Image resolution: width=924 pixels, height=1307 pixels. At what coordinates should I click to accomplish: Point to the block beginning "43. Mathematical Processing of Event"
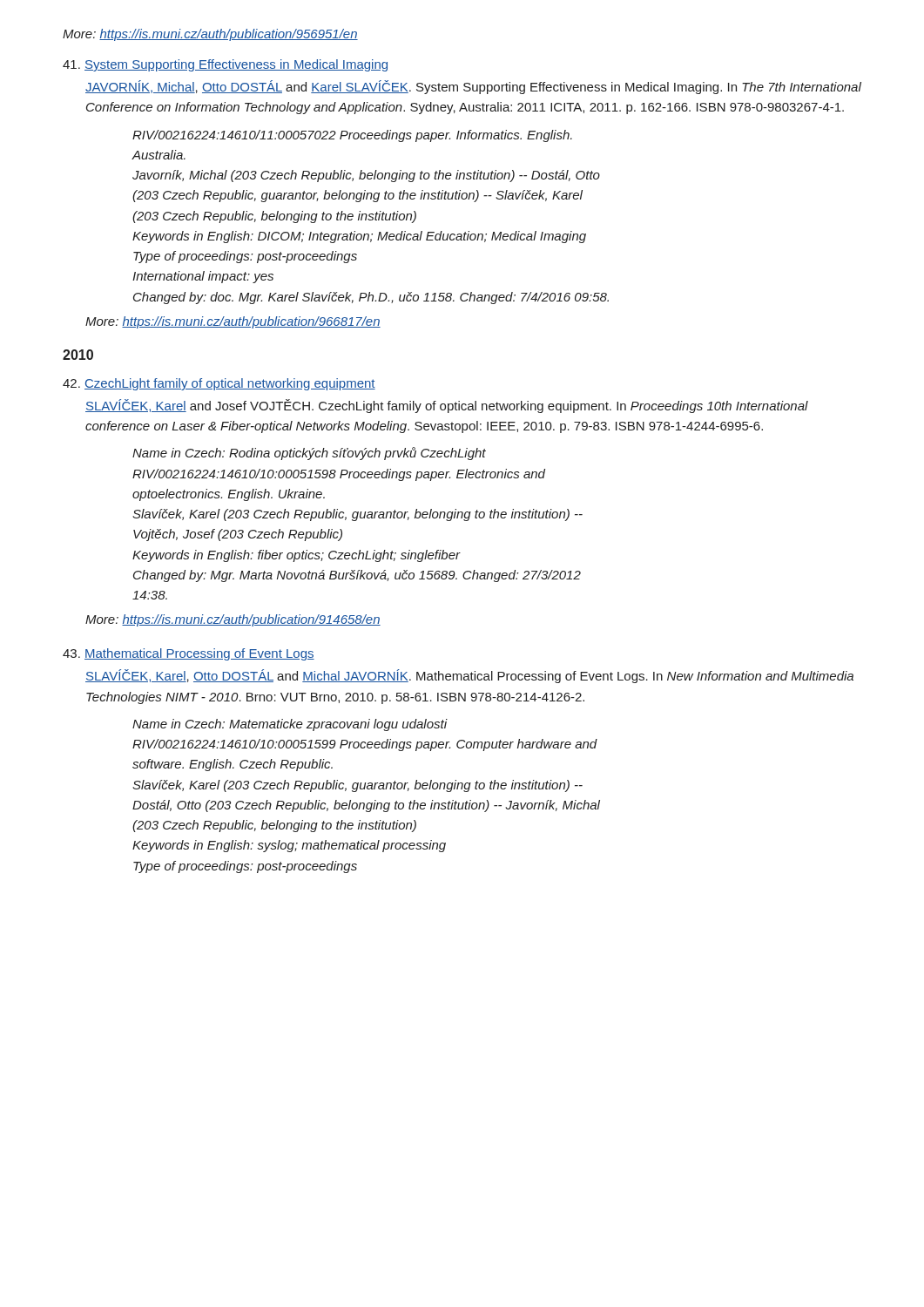pos(188,653)
